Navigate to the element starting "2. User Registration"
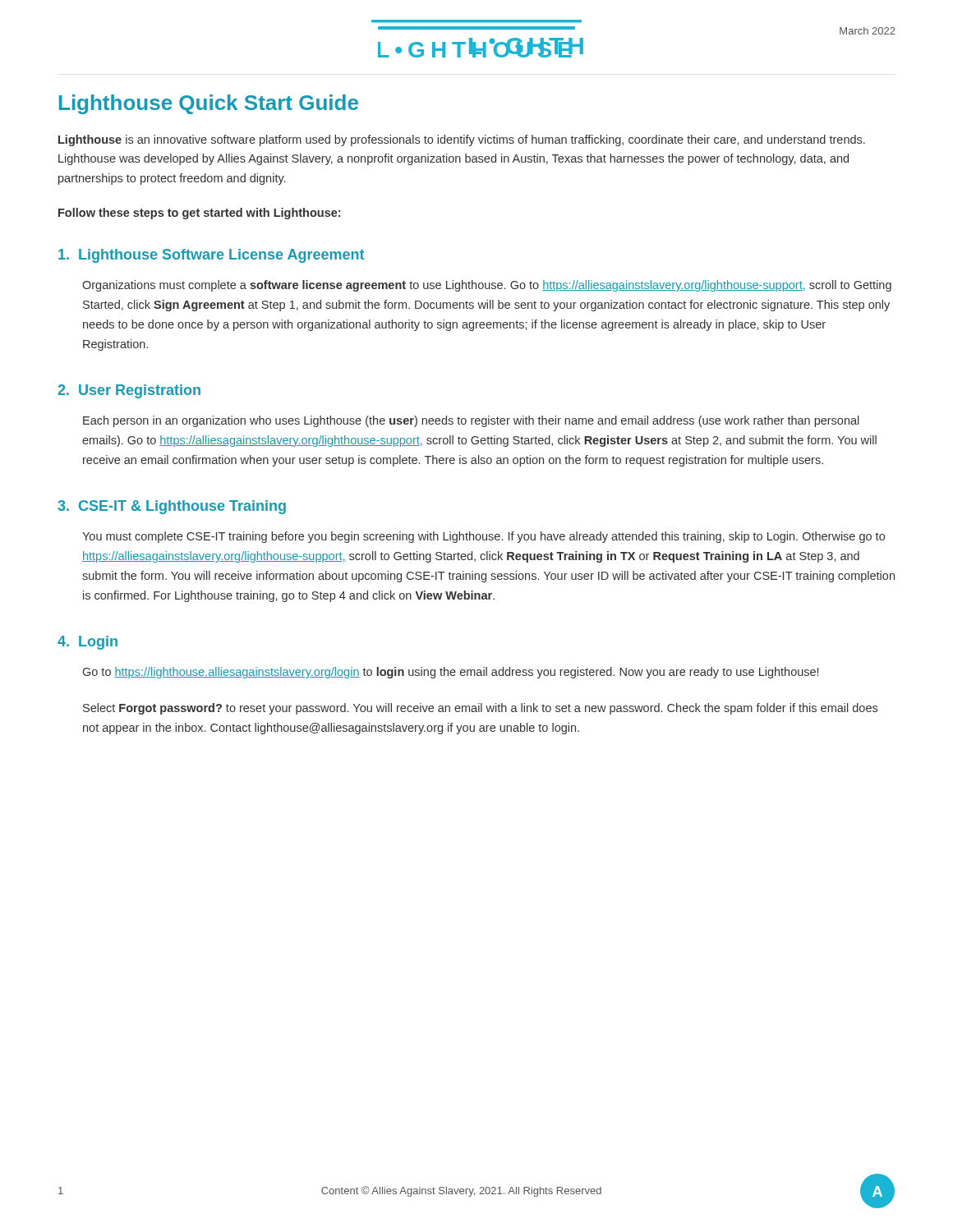This screenshot has width=953, height=1232. [129, 390]
